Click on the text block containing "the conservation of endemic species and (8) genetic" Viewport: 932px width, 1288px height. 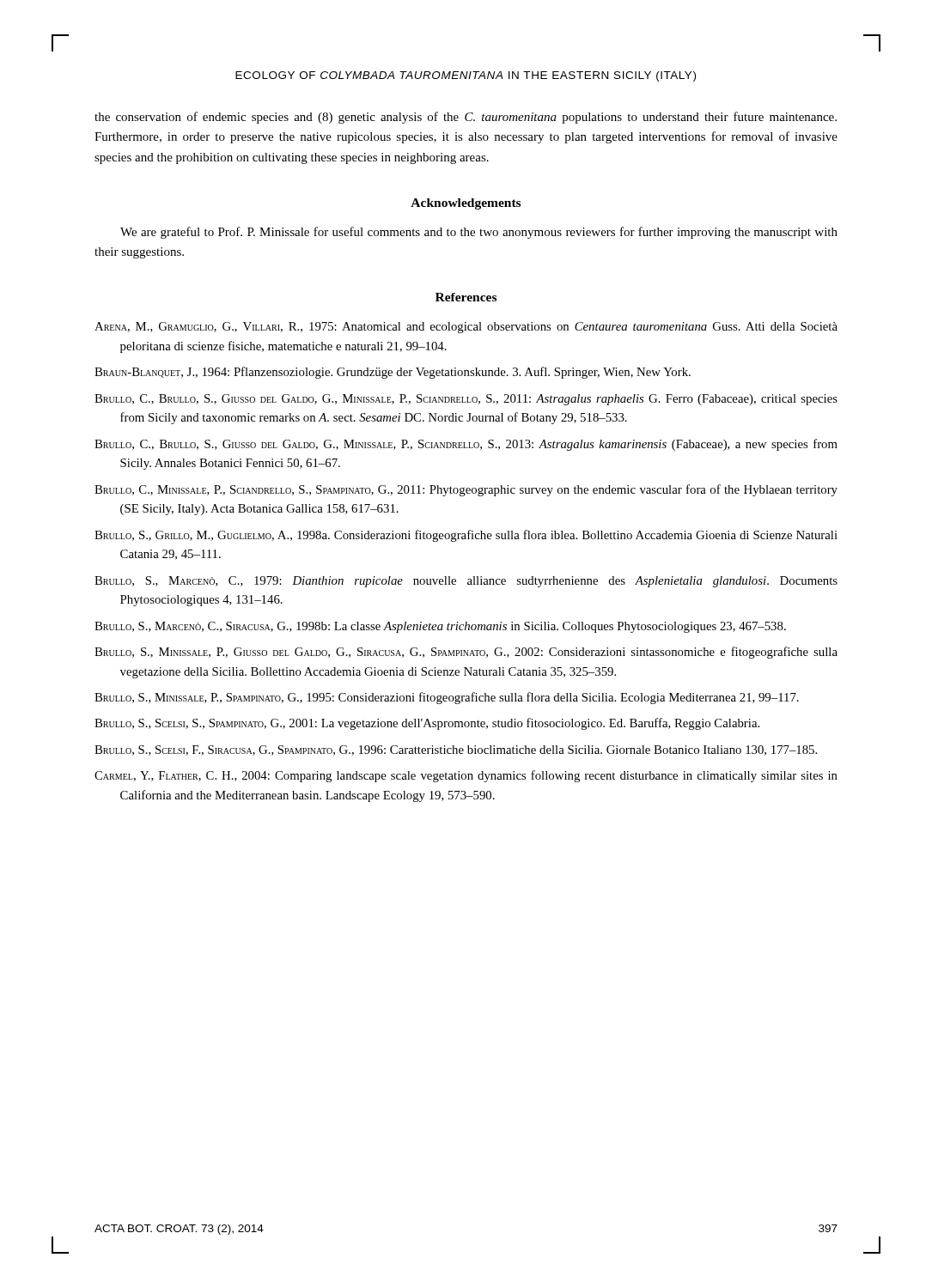(x=466, y=137)
